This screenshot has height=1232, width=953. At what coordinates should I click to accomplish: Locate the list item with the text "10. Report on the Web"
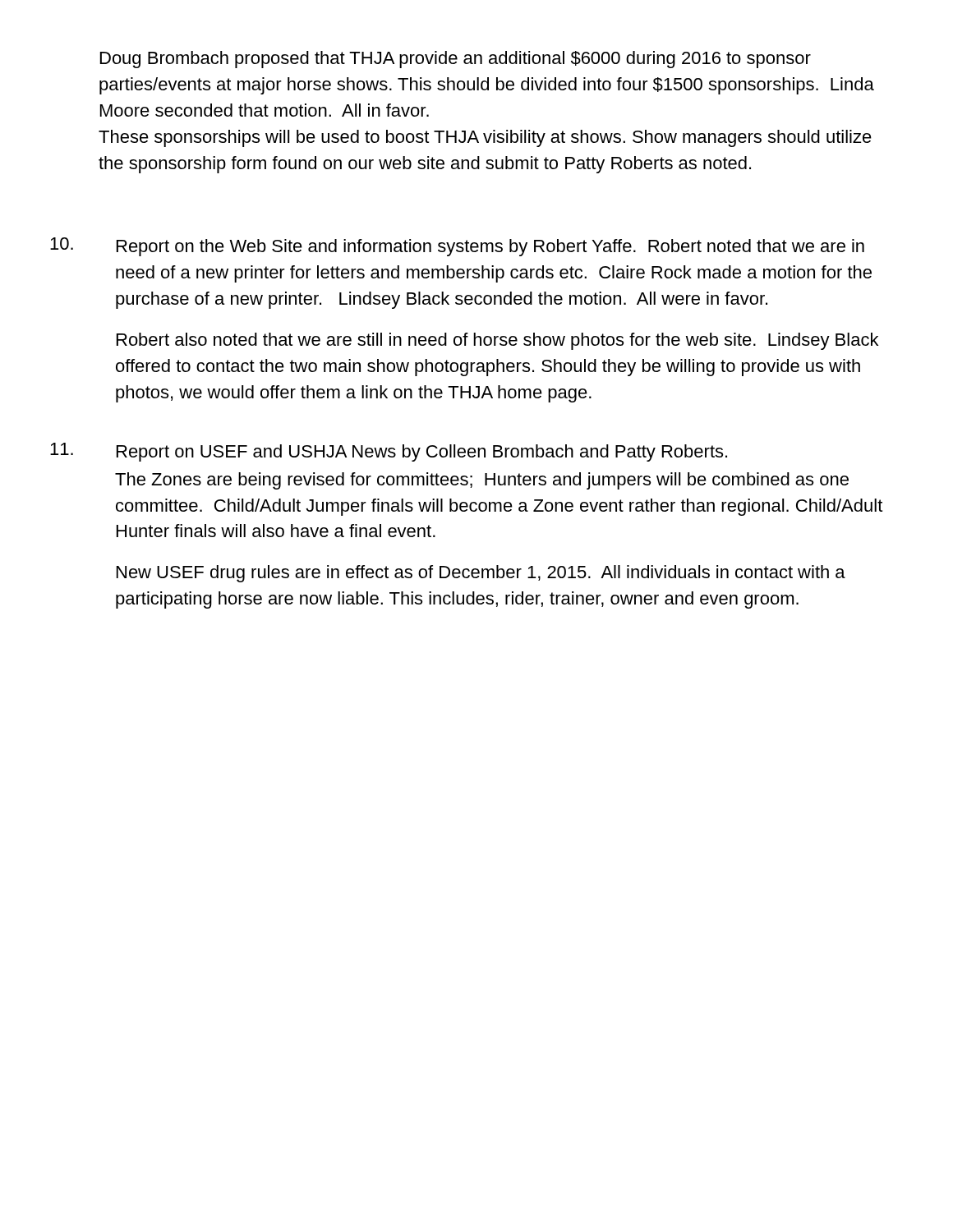coord(457,247)
